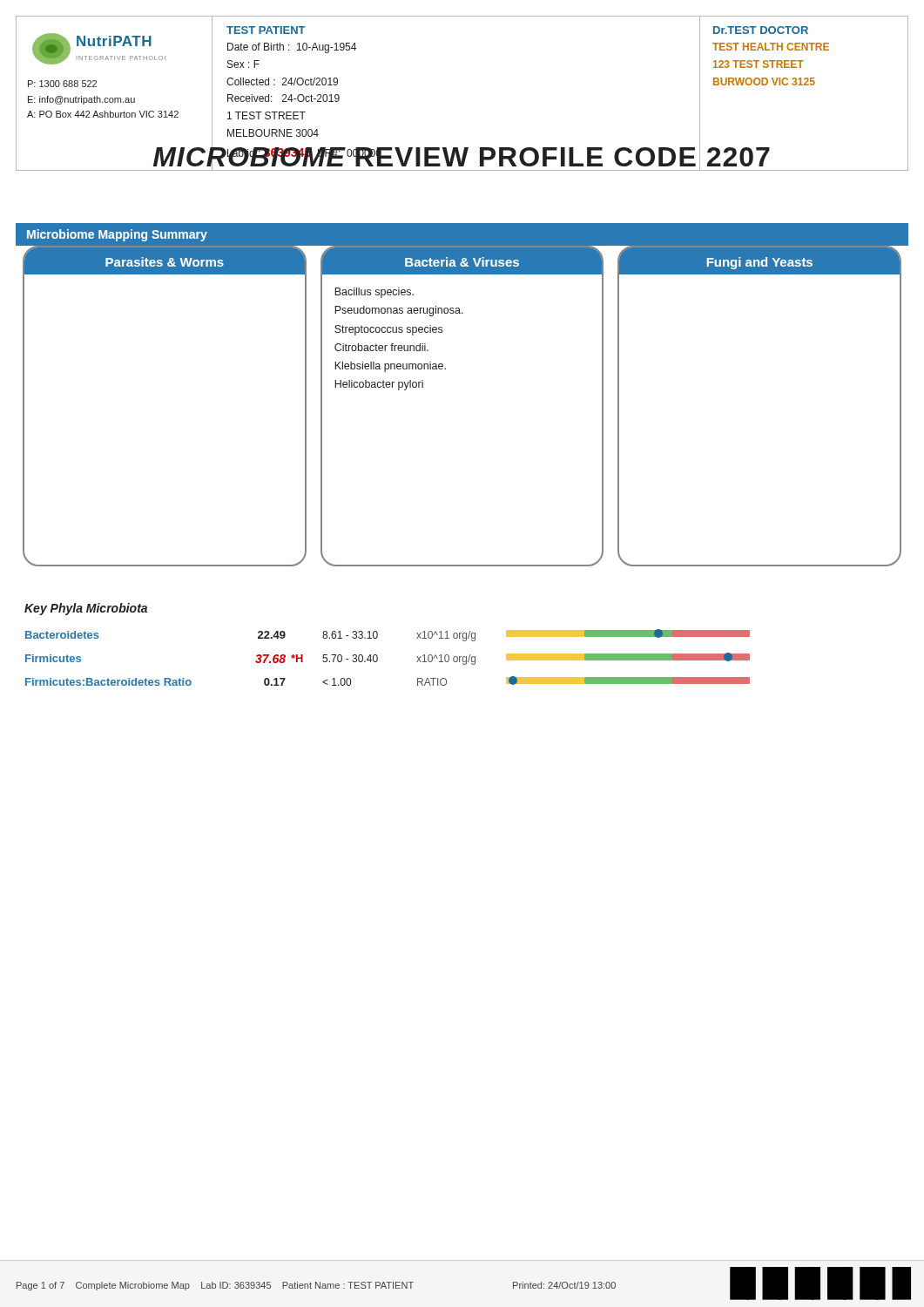
Task: Select the infographic
Action: (x=462, y=406)
